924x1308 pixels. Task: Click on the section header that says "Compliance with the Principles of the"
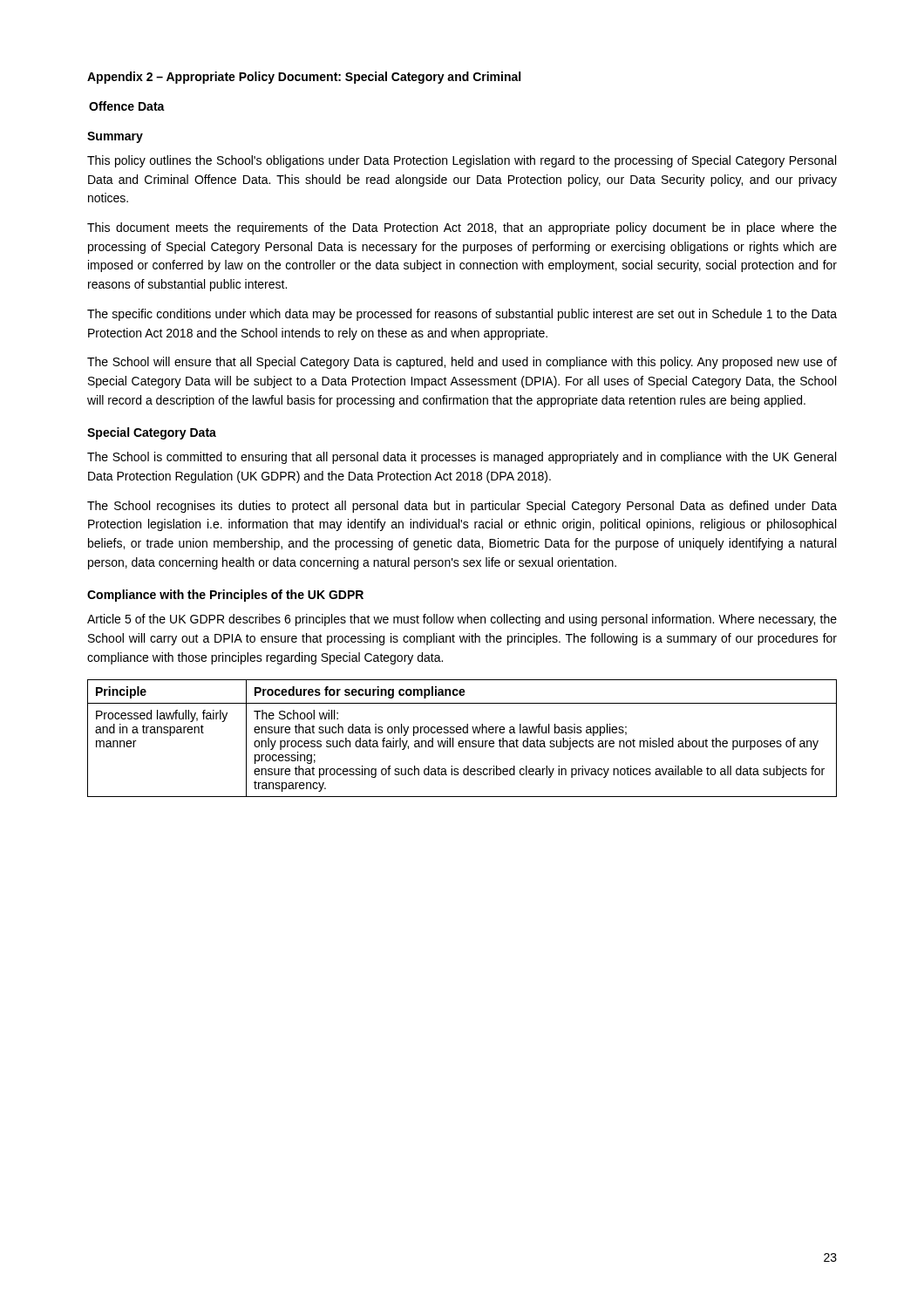pos(226,595)
